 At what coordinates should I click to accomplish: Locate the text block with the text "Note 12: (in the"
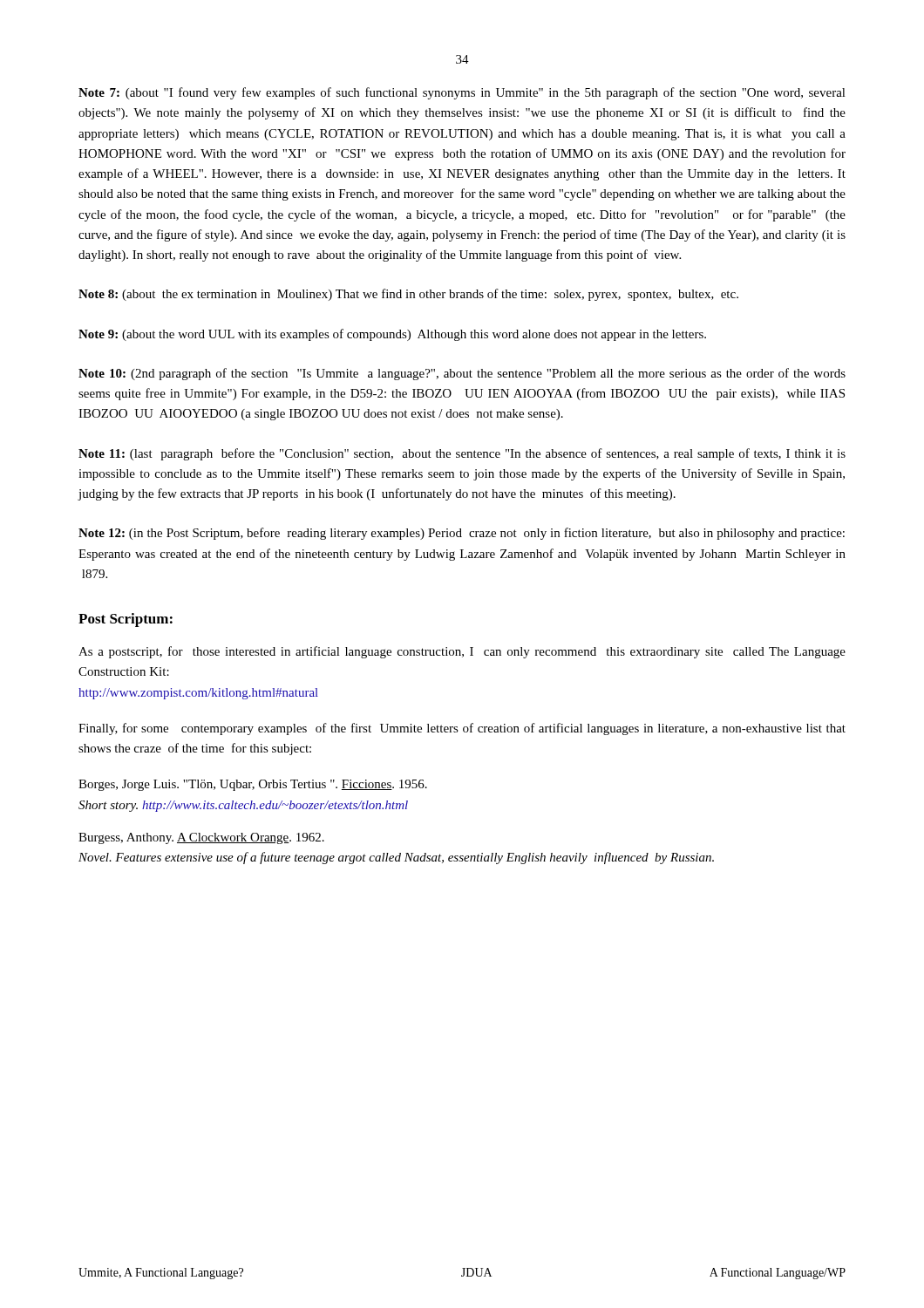(462, 553)
